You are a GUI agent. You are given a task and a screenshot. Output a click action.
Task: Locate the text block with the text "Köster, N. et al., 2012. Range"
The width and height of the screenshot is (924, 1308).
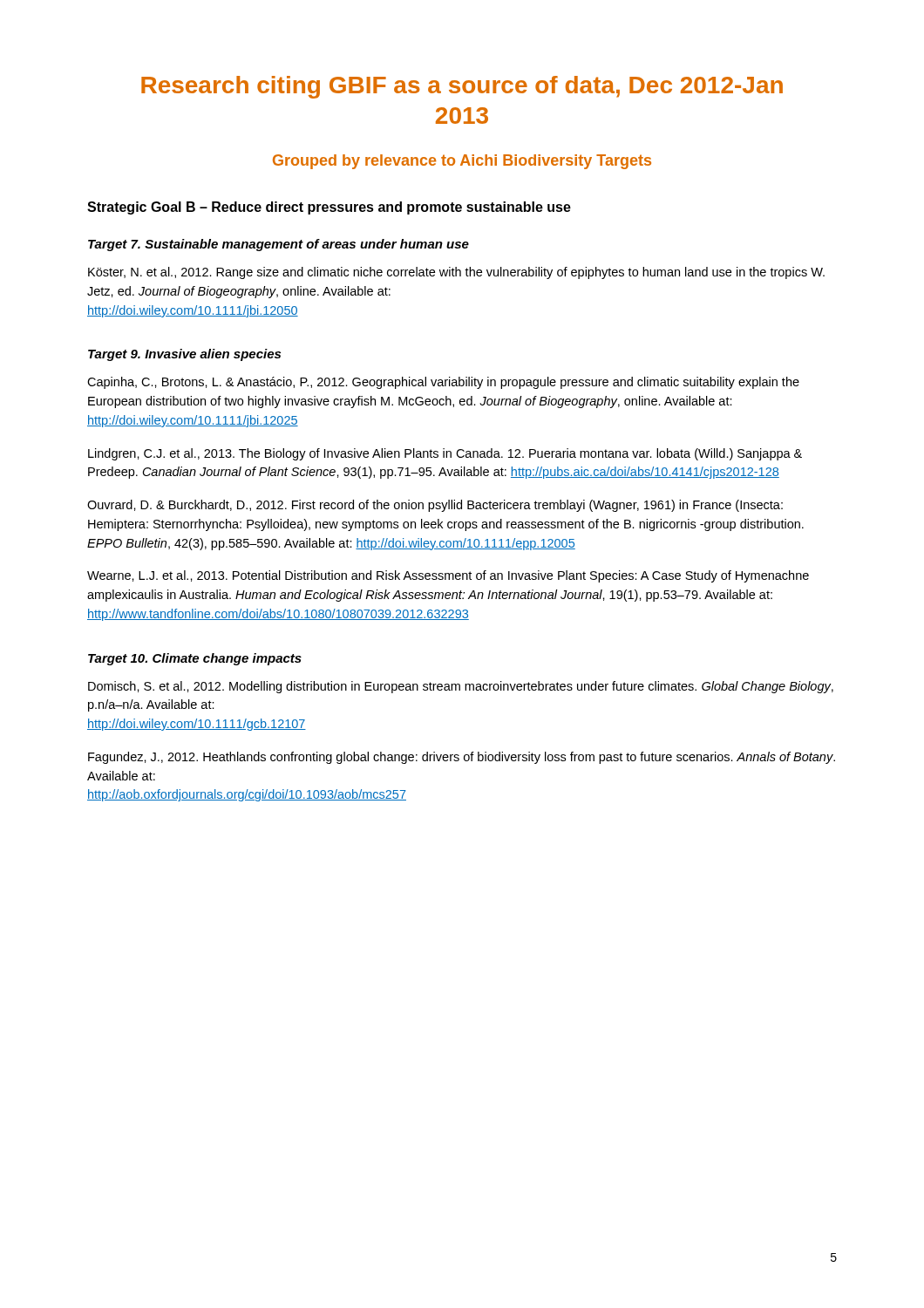[456, 273]
